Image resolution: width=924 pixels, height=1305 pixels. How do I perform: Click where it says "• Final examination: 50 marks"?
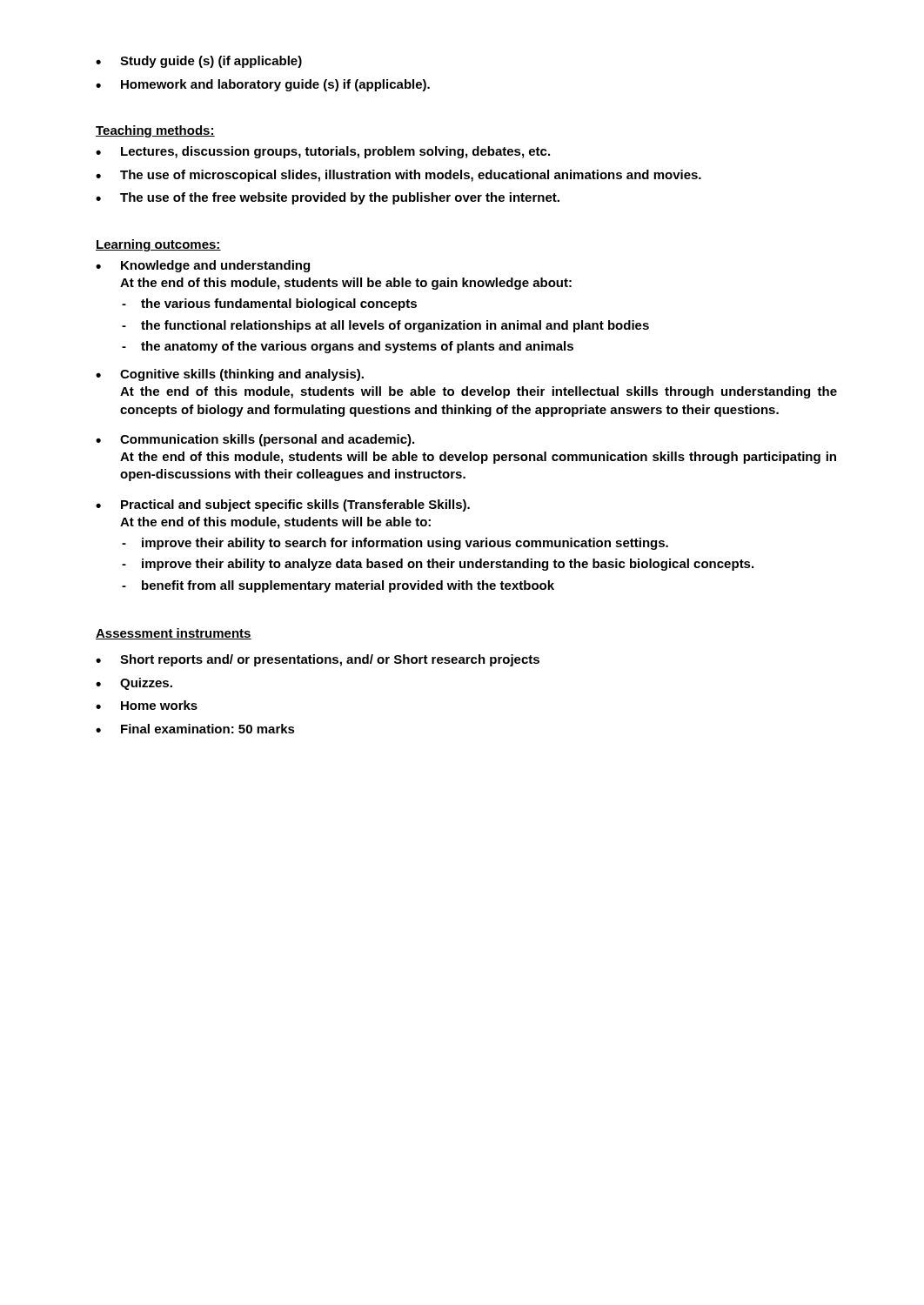pyautogui.click(x=195, y=729)
